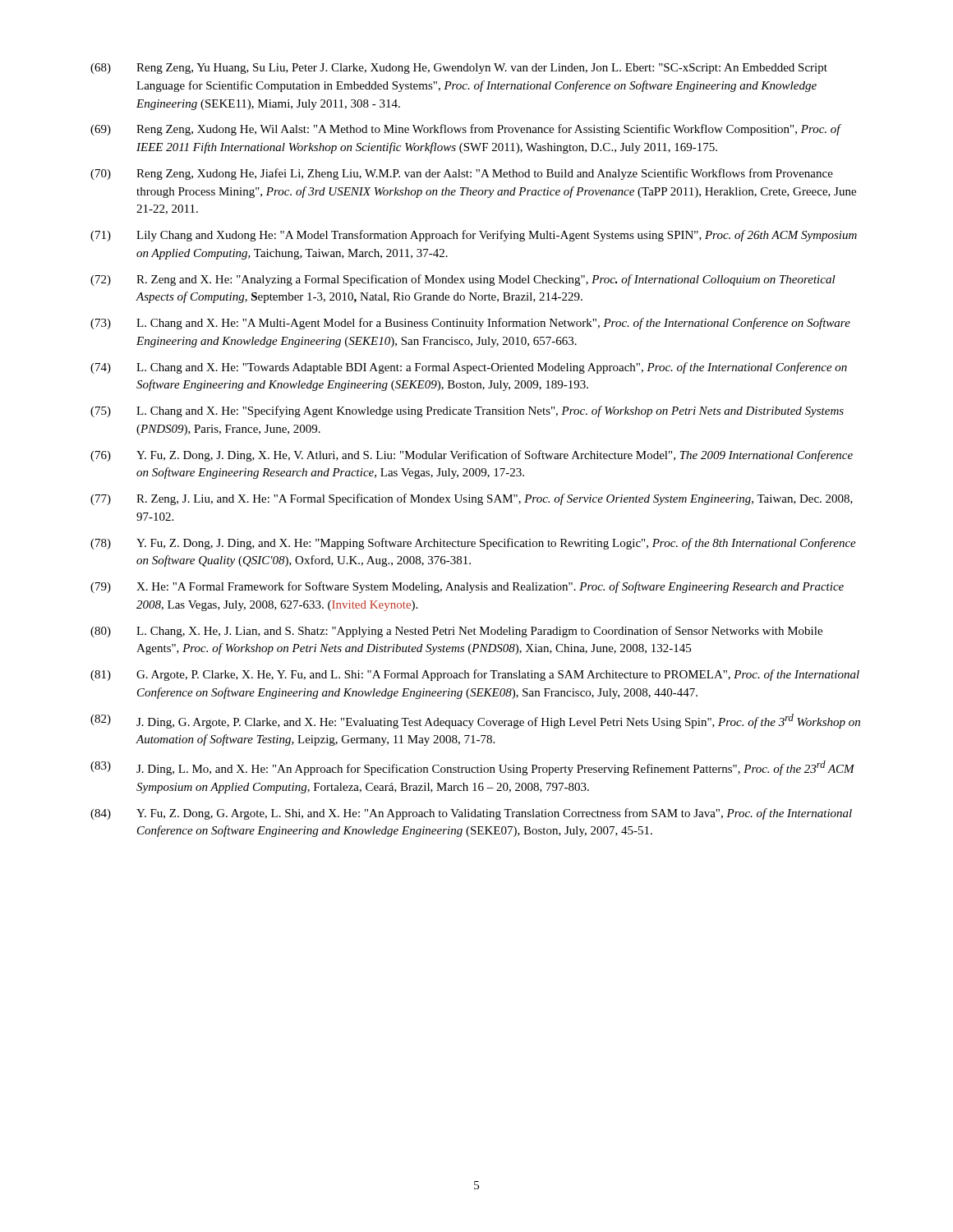The height and width of the screenshot is (1232, 953).
Task: Click the passage that begins "(79) X. He: "A Formal"
Action: (x=476, y=596)
